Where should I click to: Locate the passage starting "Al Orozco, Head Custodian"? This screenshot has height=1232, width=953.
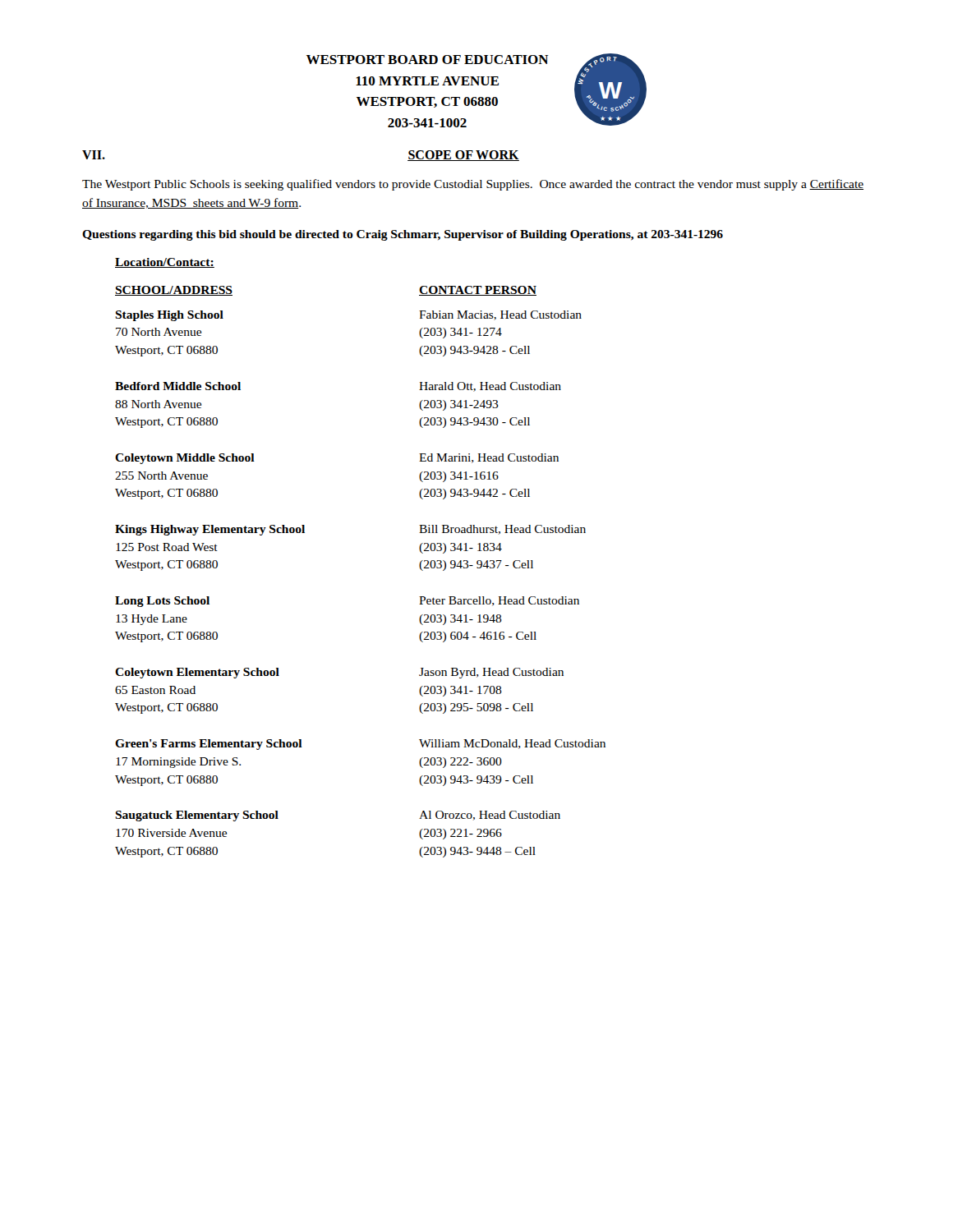point(490,816)
